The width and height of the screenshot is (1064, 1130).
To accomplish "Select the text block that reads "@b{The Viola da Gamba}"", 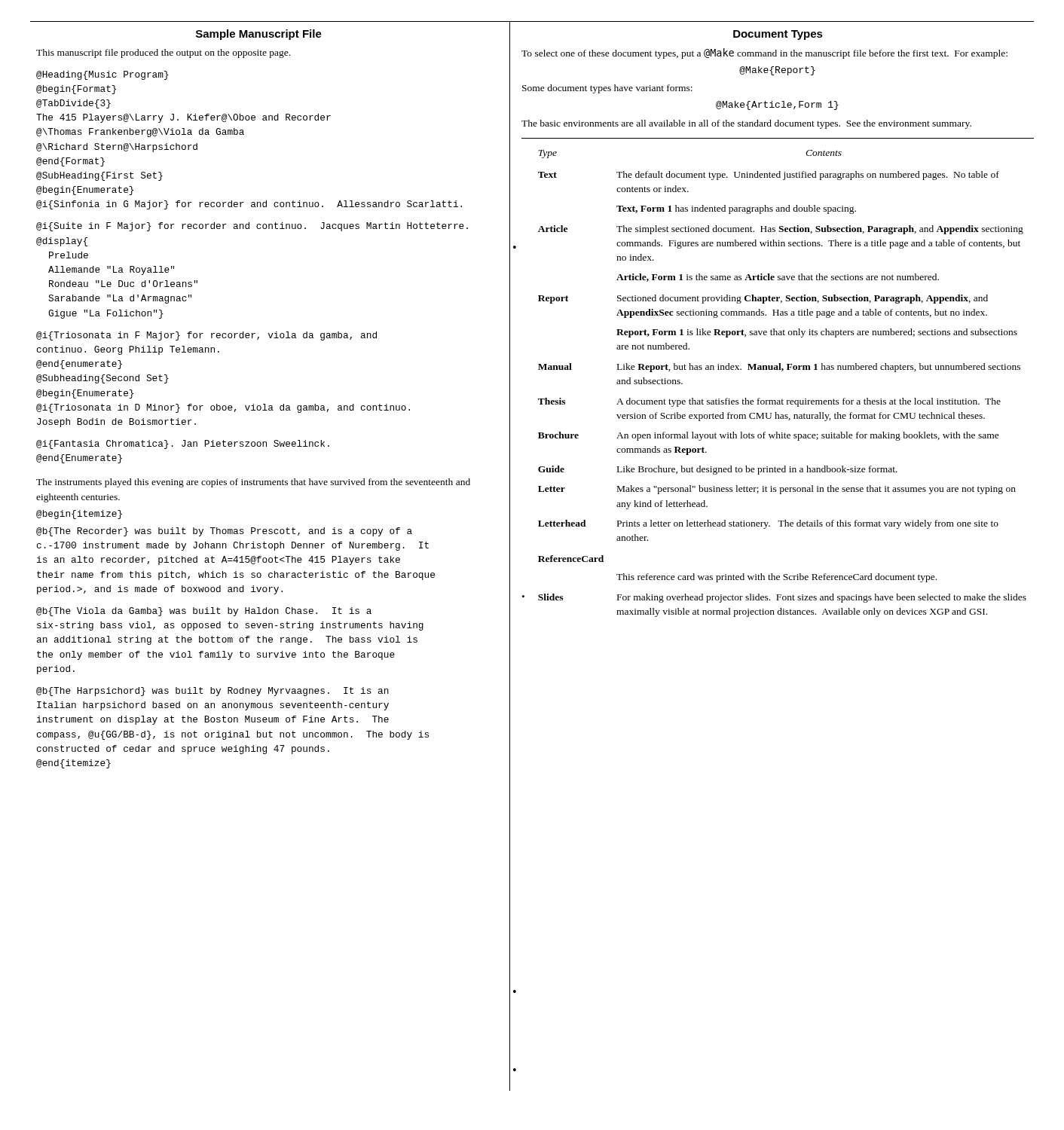I will [230, 640].
